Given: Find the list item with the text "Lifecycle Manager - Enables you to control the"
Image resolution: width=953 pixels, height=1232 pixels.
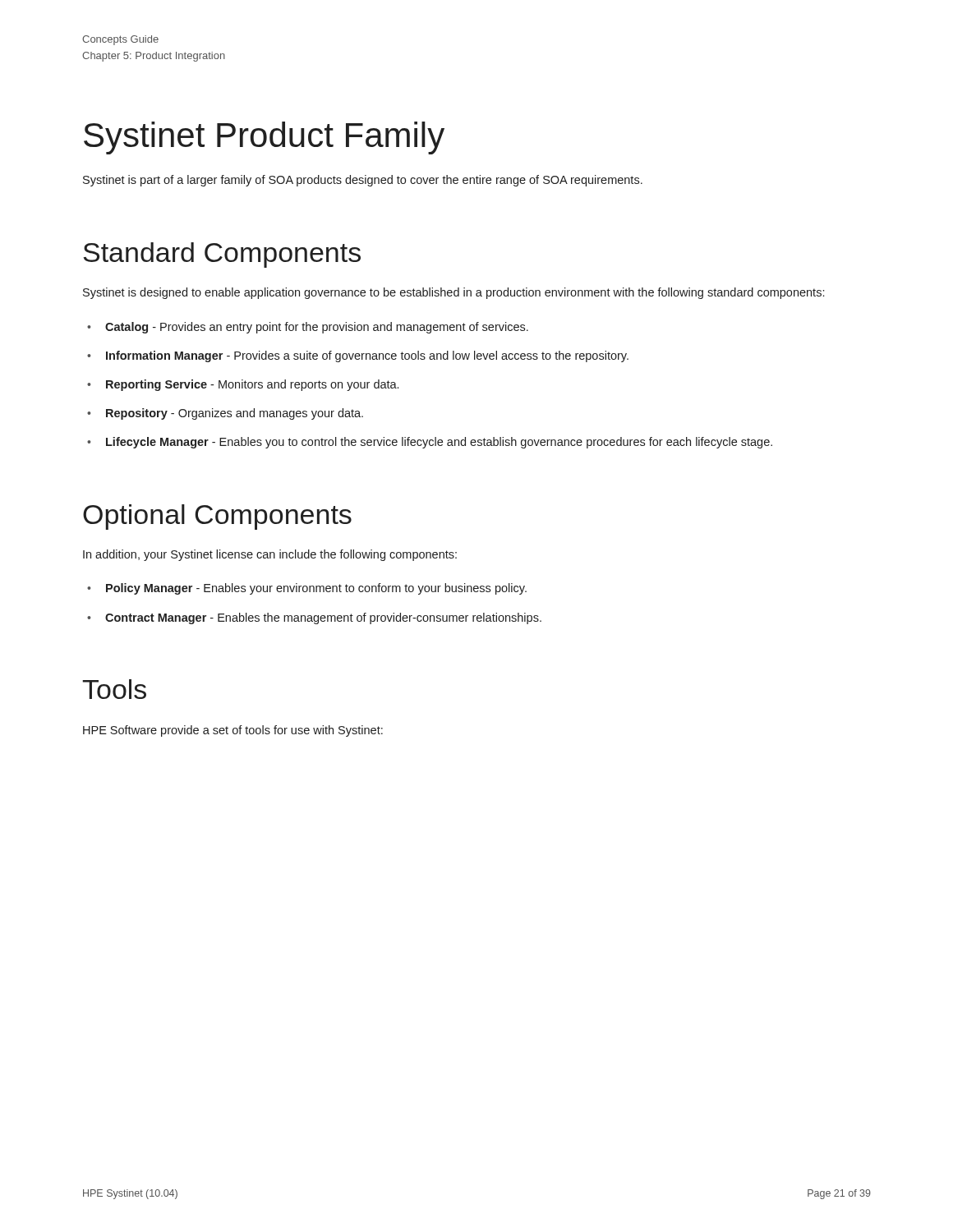Looking at the screenshot, I should pos(439,442).
